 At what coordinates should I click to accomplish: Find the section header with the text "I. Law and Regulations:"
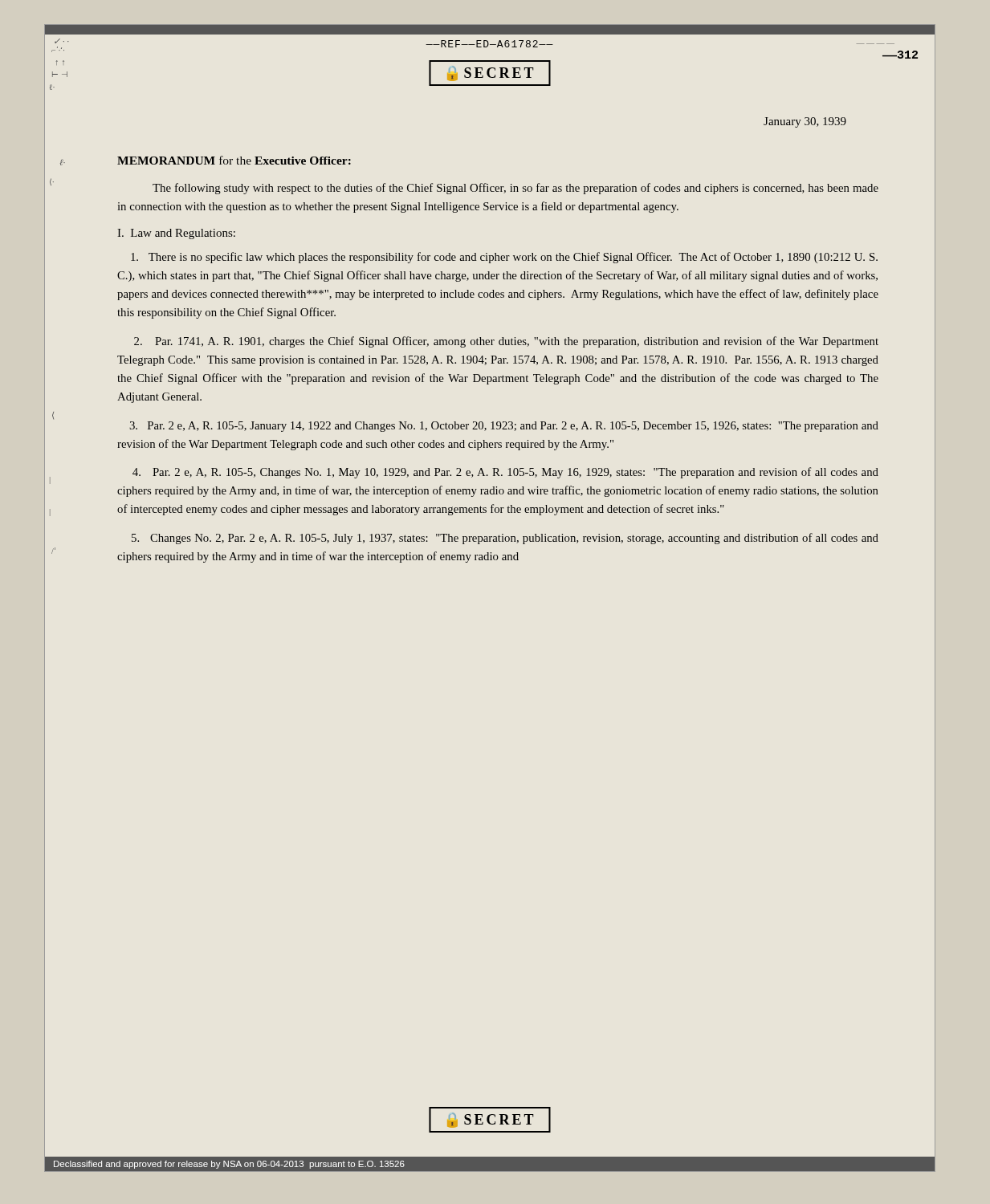[x=177, y=233]
